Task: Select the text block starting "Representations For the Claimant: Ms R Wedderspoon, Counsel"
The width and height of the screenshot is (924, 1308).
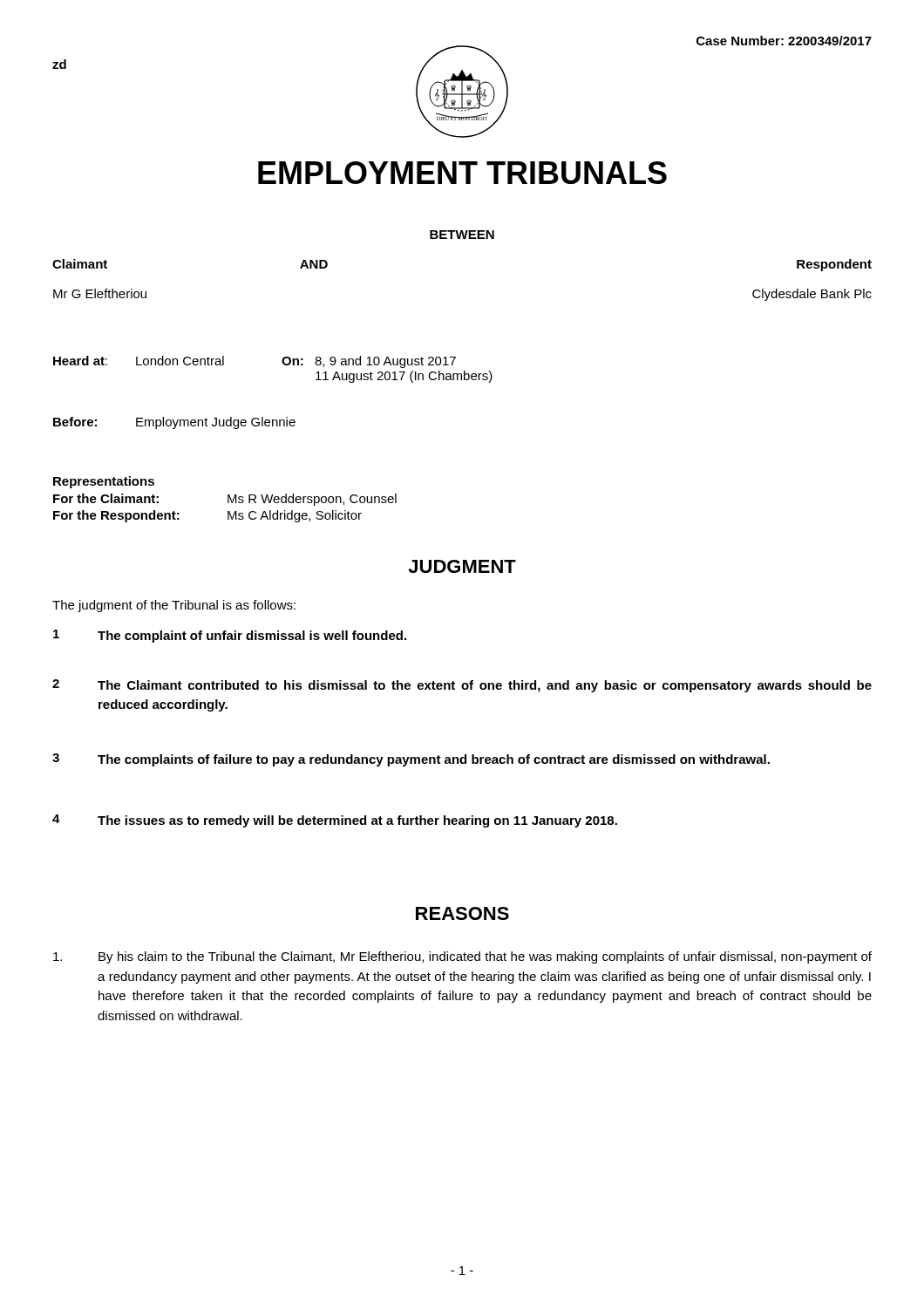Action: 104,482
